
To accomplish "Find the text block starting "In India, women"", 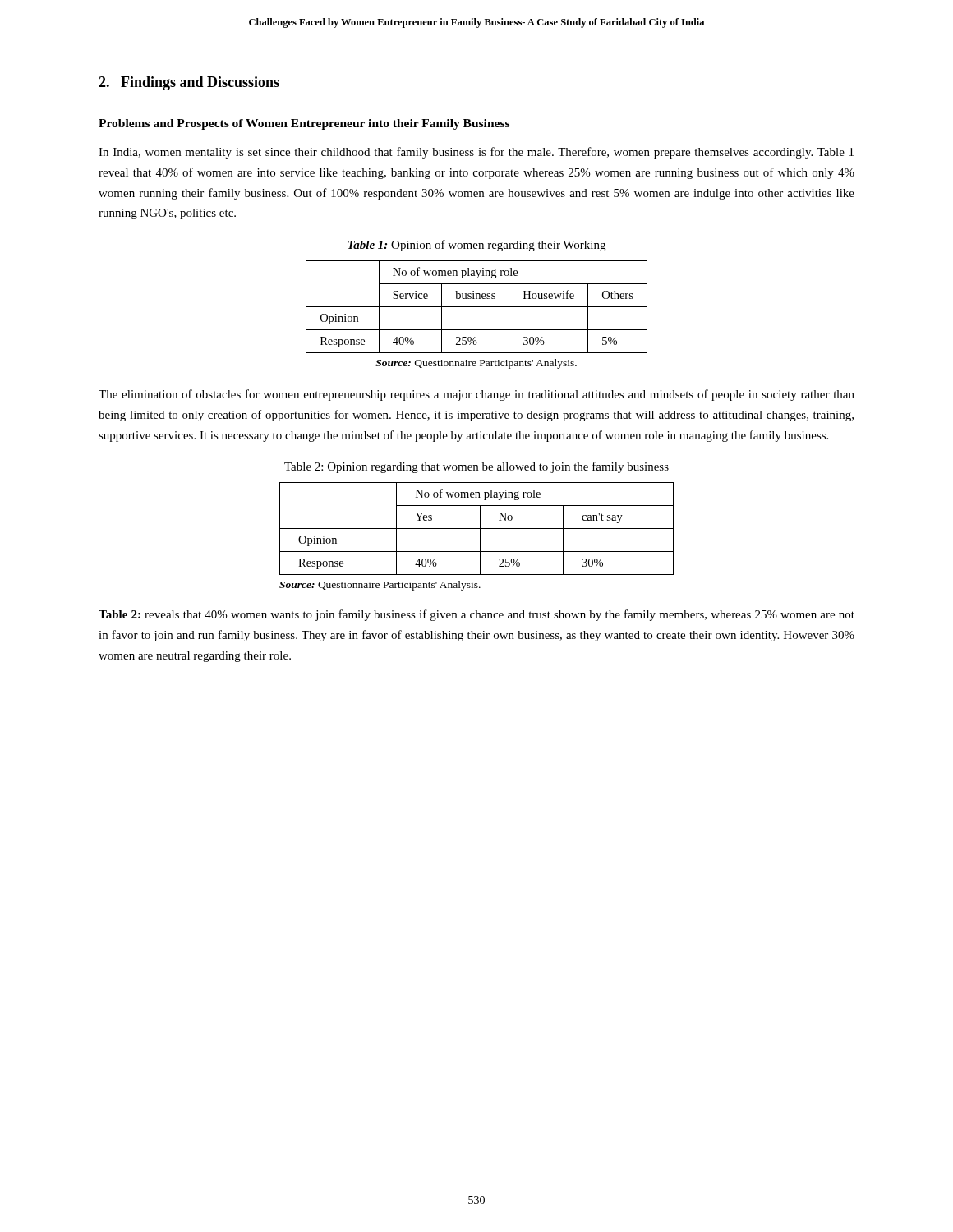I will [476, 182].
